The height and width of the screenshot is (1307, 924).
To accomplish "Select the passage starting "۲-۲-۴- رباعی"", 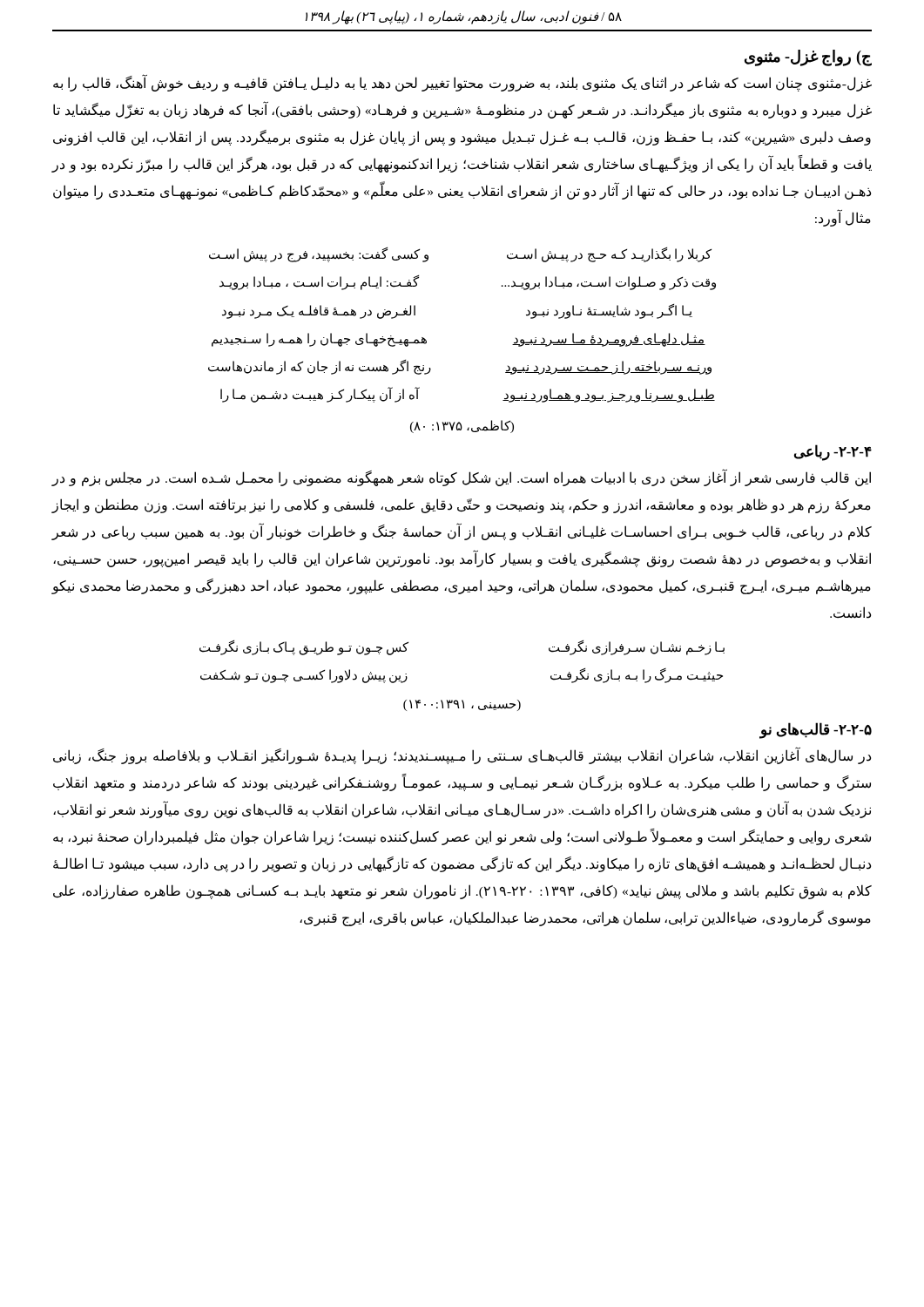I will (832, 451).
